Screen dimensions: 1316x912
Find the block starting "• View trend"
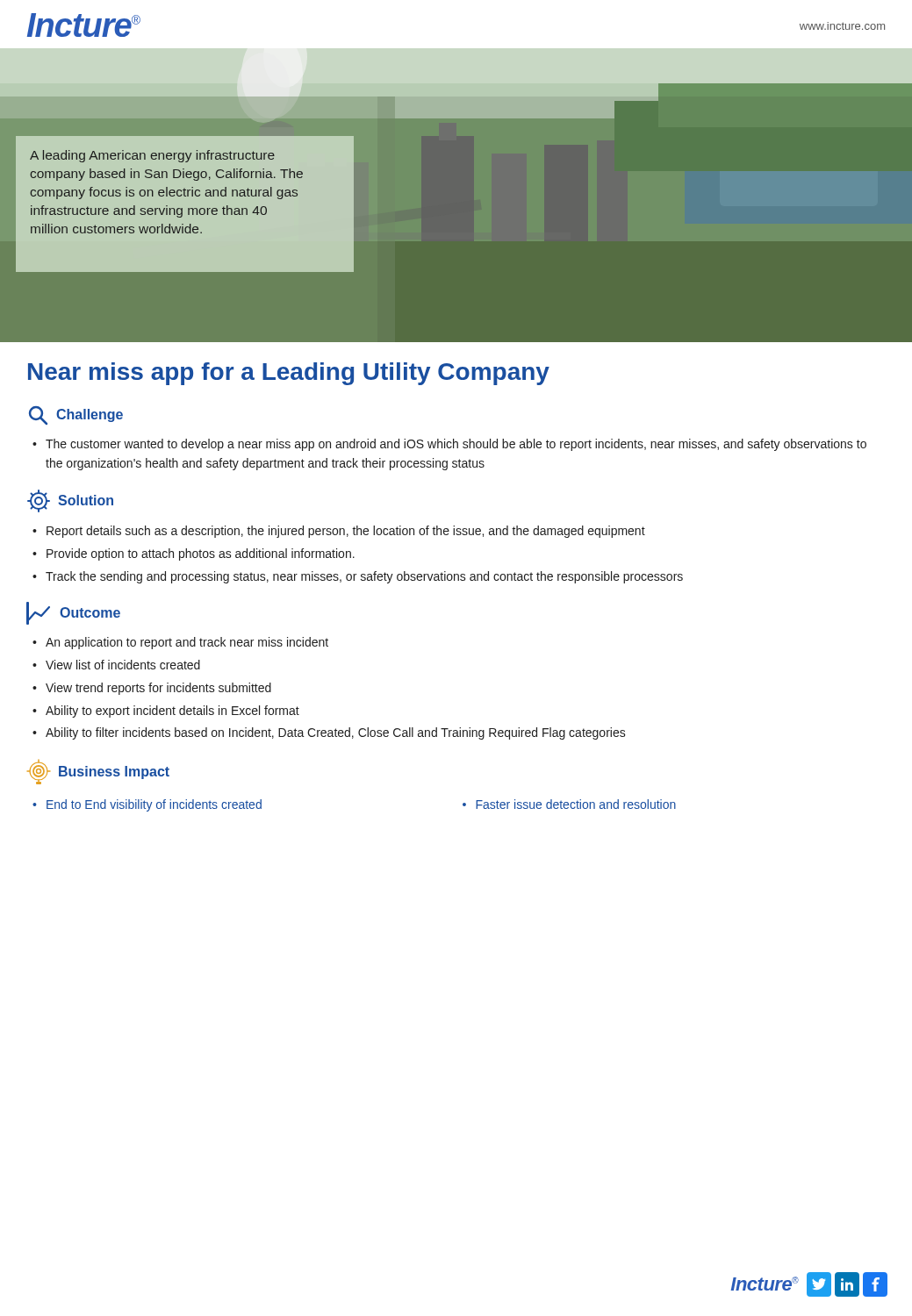(x=152, y=688)
